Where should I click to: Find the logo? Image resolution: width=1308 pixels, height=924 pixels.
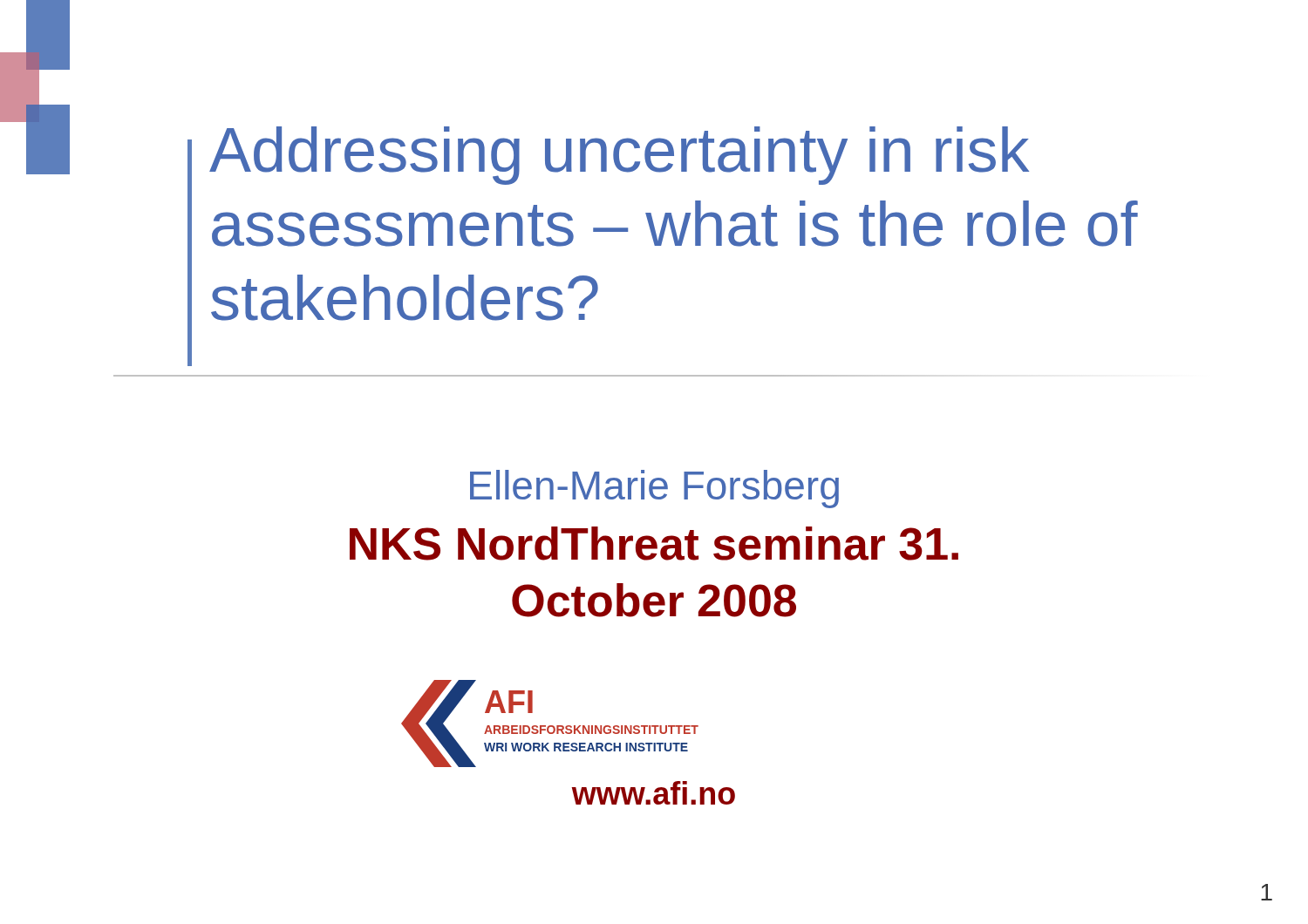point(654,746)
